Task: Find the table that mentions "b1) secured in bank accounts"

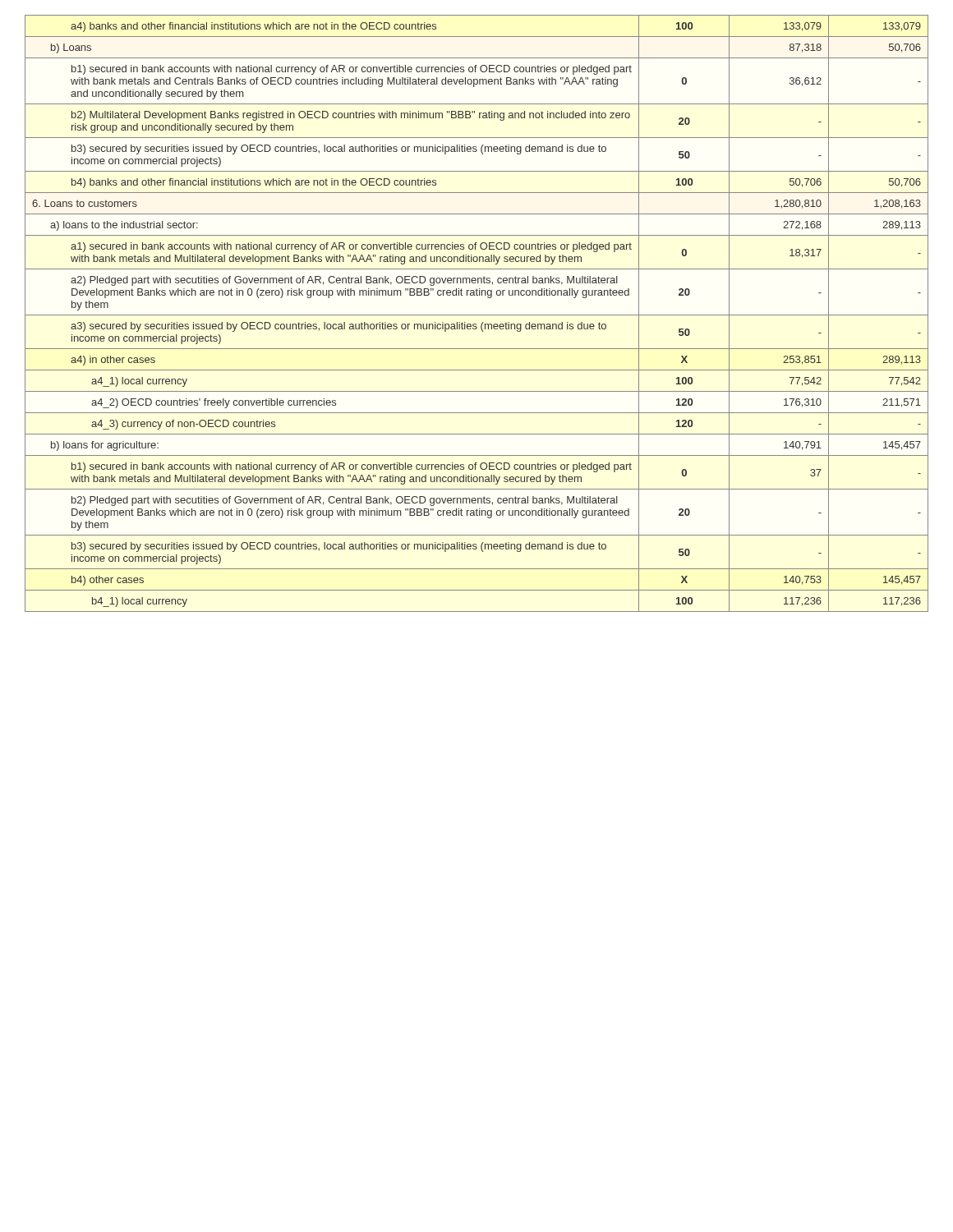Action: (476, 313)
